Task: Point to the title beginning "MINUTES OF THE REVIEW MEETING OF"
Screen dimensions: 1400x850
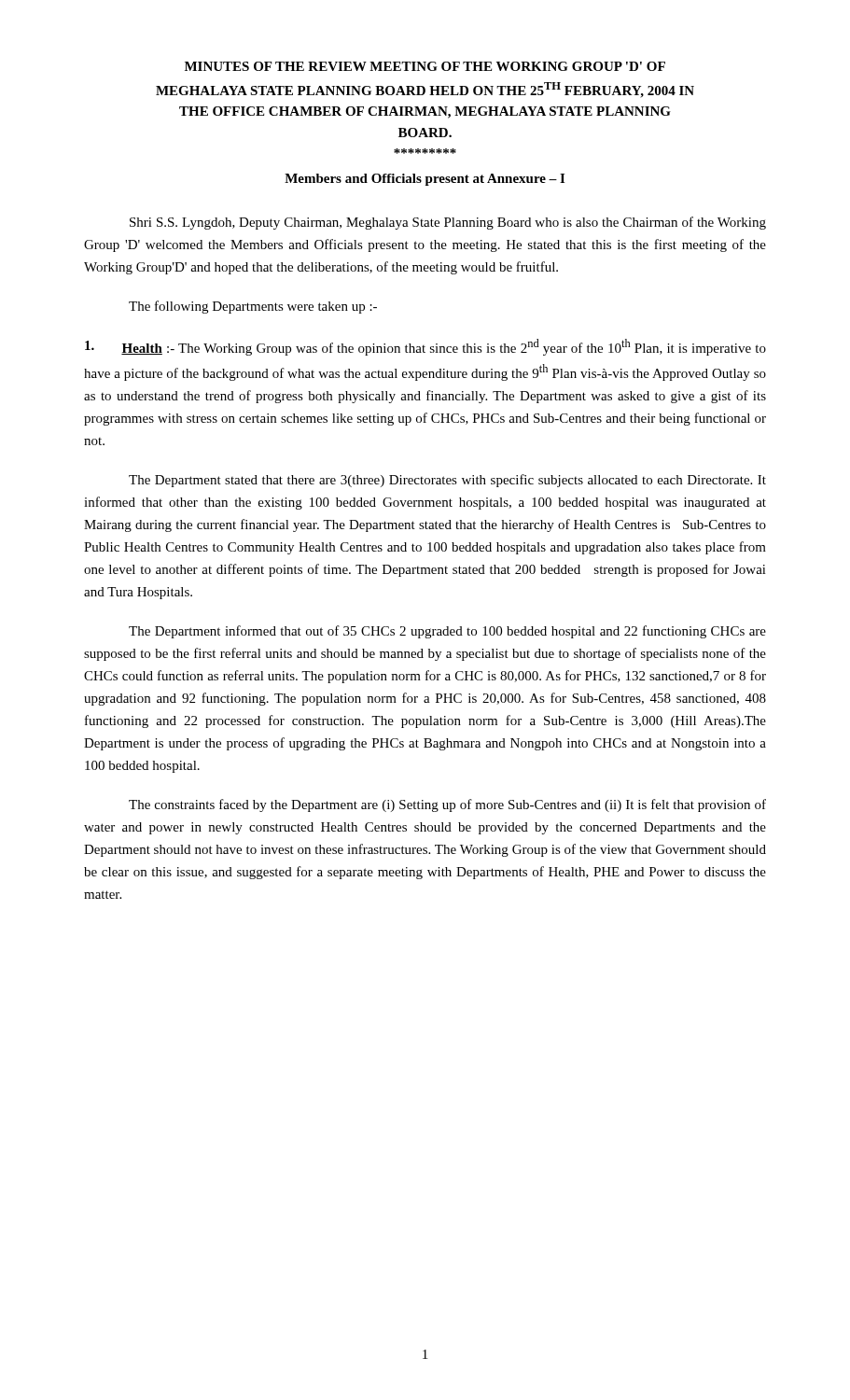Action: tap(425, 124)
